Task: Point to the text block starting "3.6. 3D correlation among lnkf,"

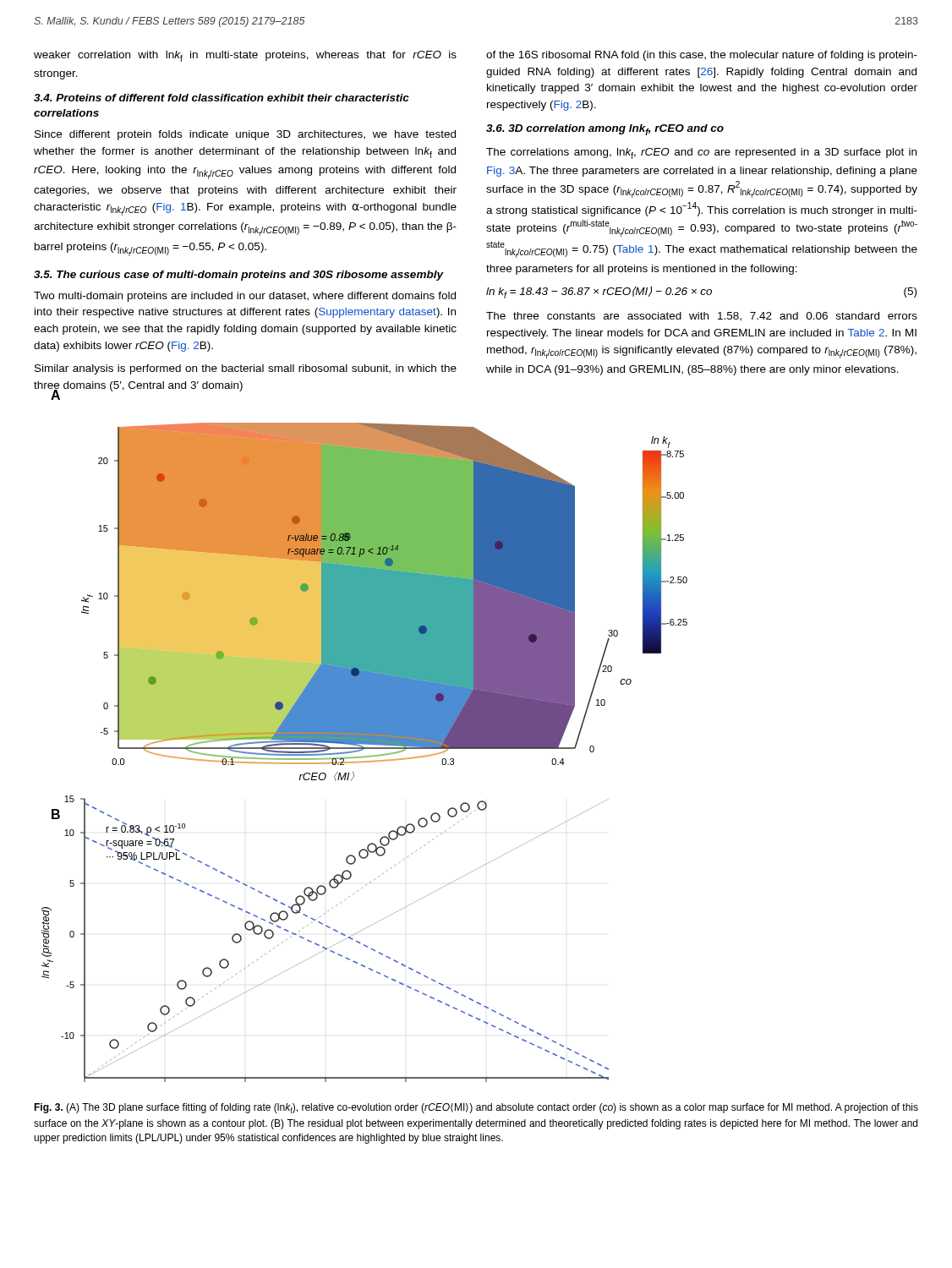Action: coord(605,129)
